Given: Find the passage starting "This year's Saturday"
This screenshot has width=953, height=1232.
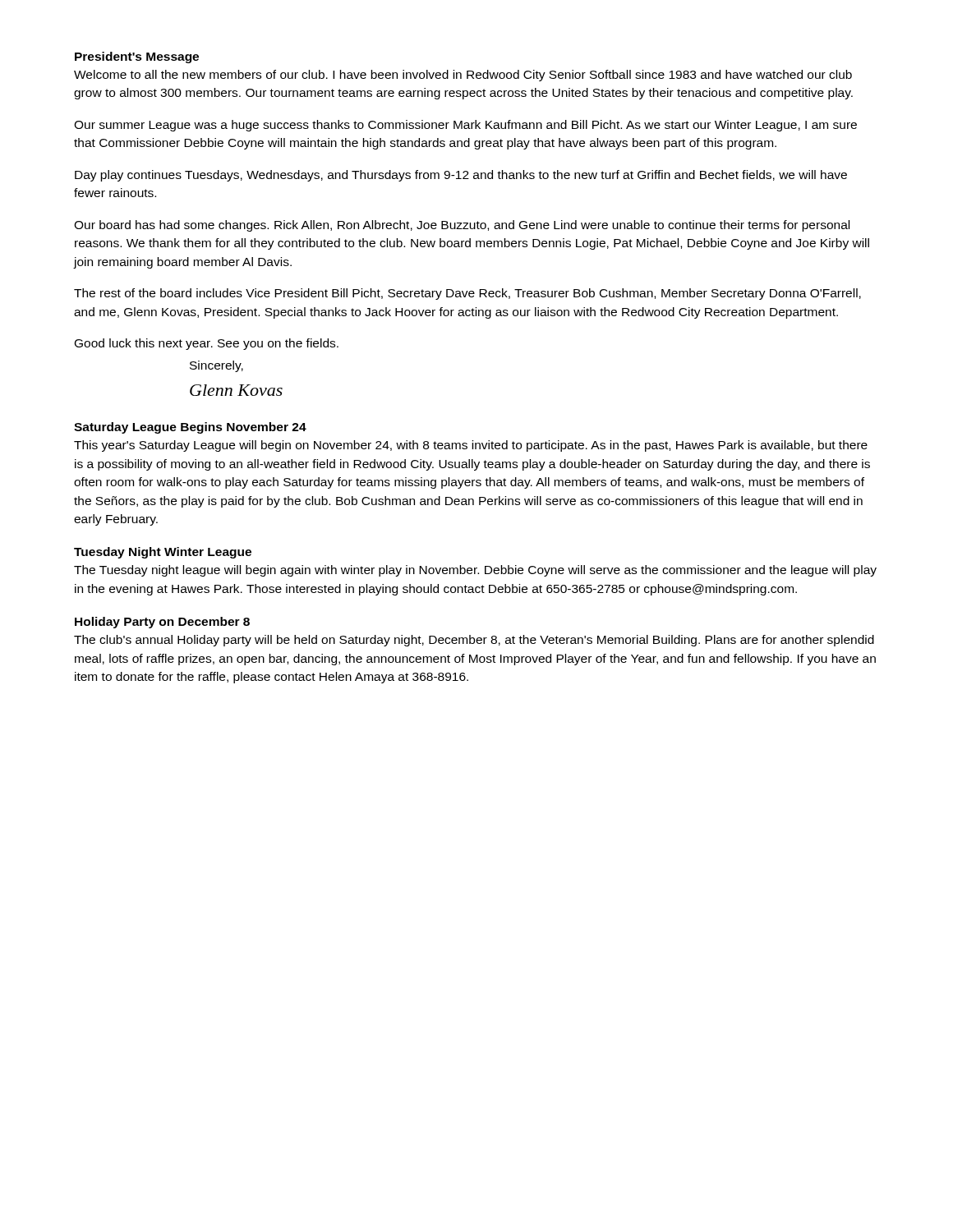Looking at the screenshot, I should (472, 482).
